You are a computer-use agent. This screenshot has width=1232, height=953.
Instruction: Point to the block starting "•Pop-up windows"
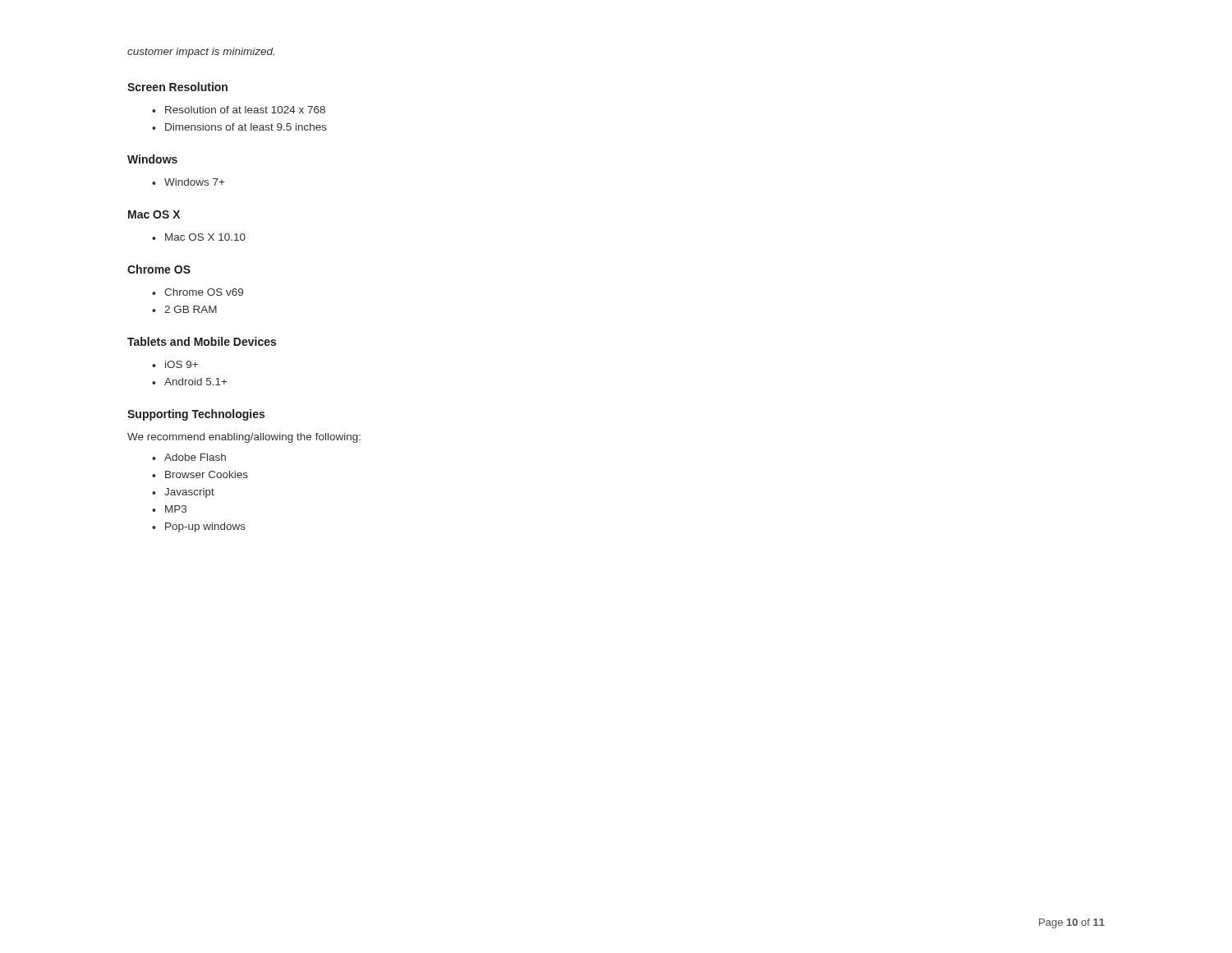[x=199, y=527]
